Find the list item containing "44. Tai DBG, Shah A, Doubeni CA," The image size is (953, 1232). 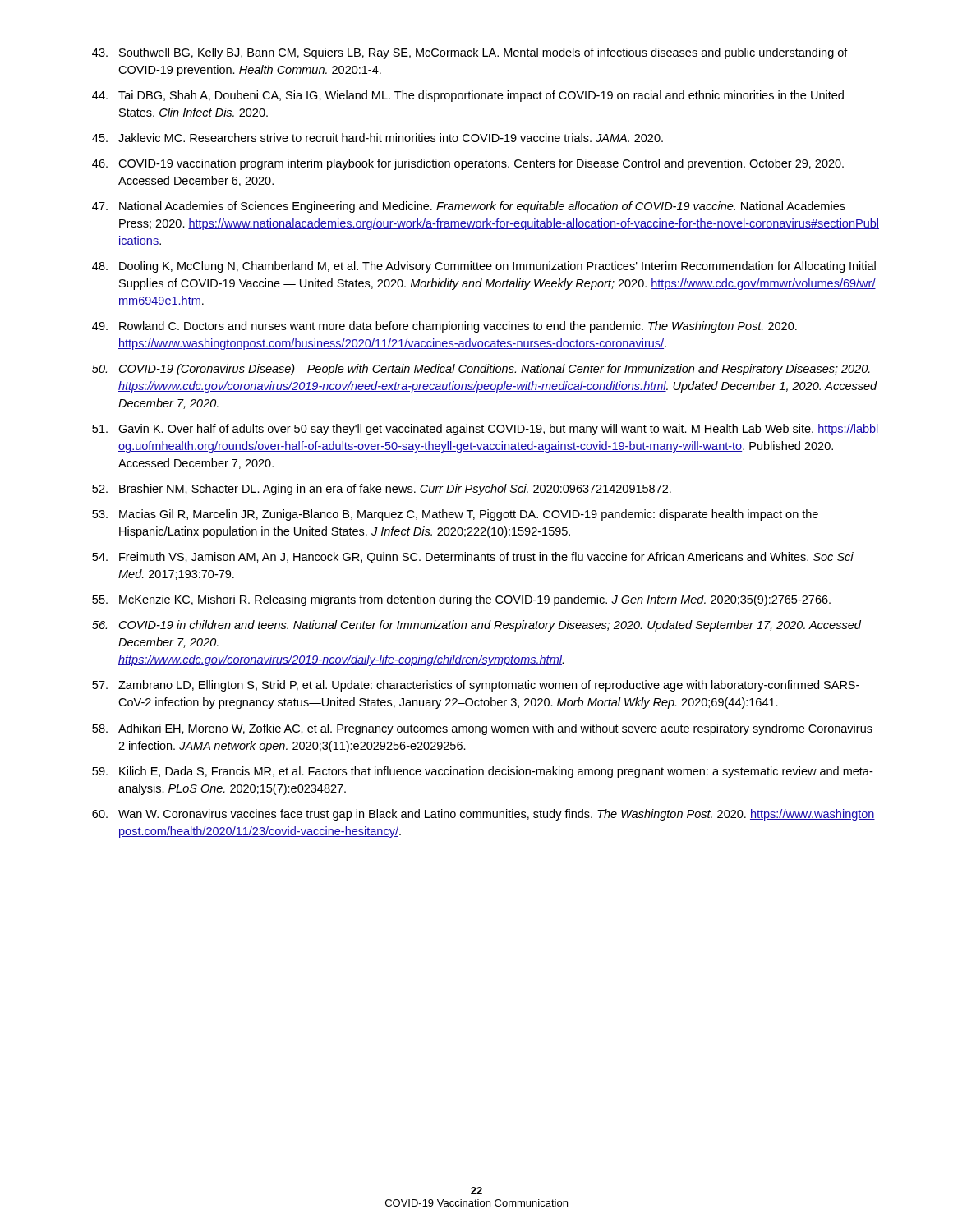[476, 104]
